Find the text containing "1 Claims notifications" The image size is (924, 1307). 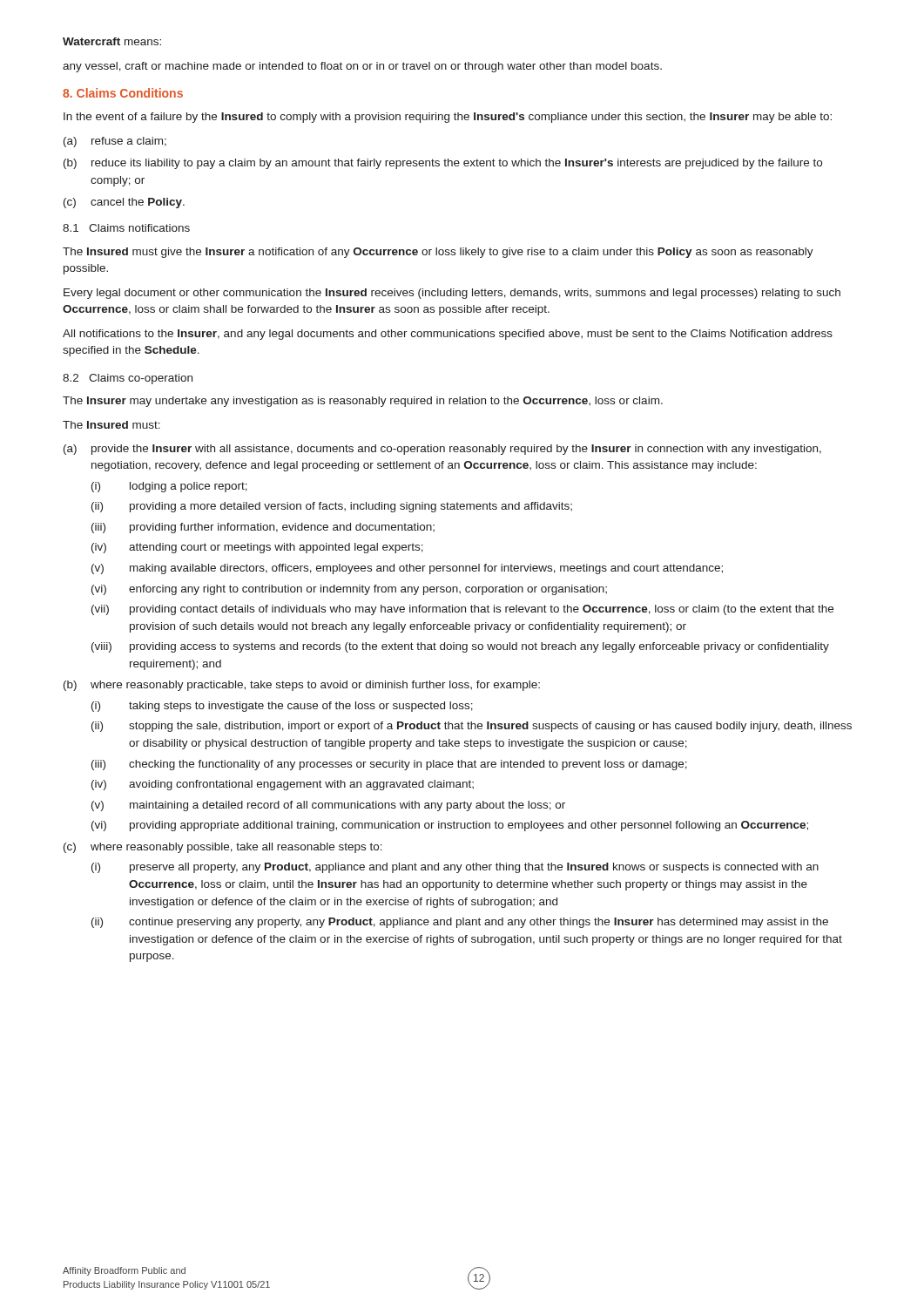pyautogui.click(x=126, y=228)
